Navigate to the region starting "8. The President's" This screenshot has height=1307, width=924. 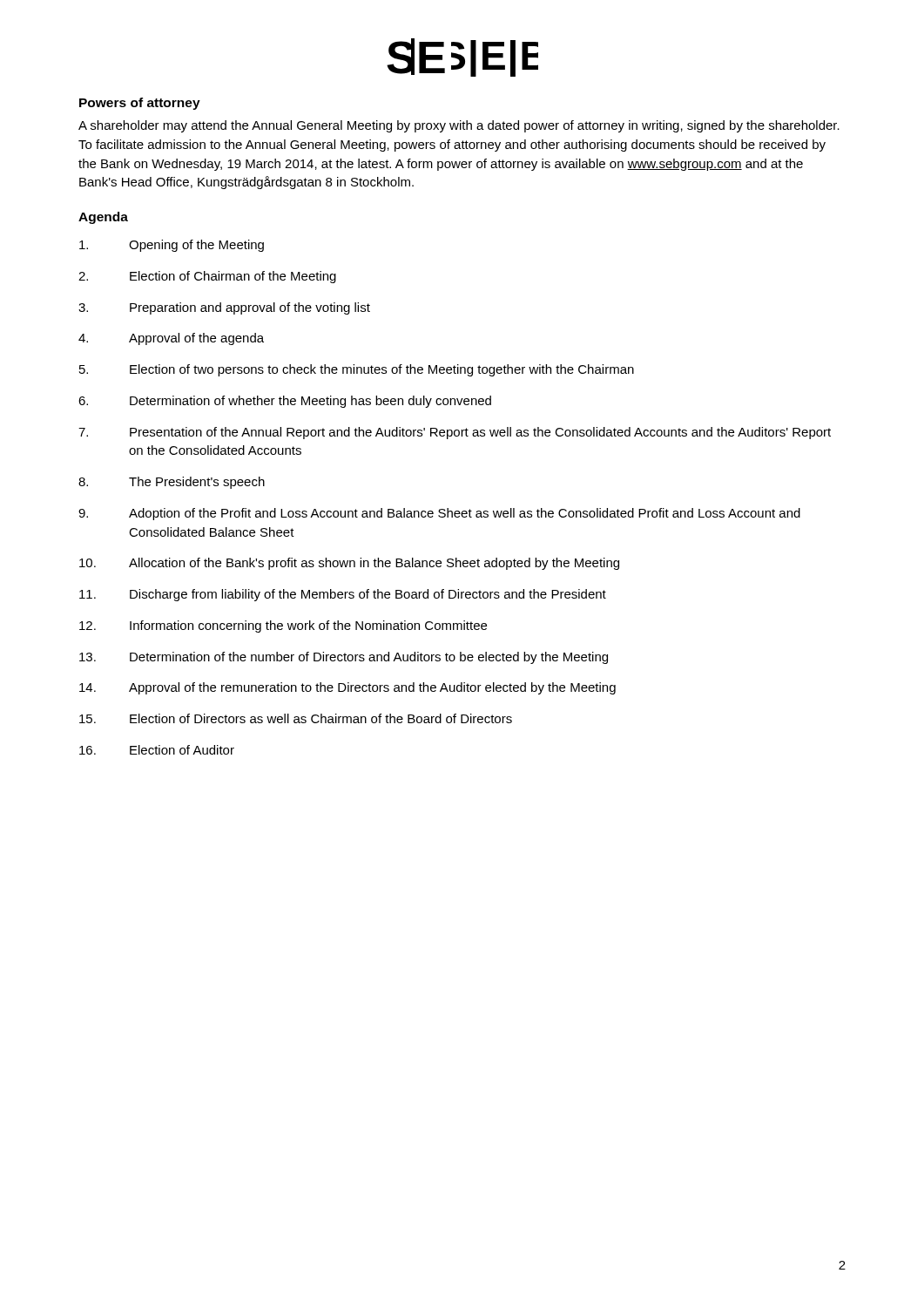(172, 483)
